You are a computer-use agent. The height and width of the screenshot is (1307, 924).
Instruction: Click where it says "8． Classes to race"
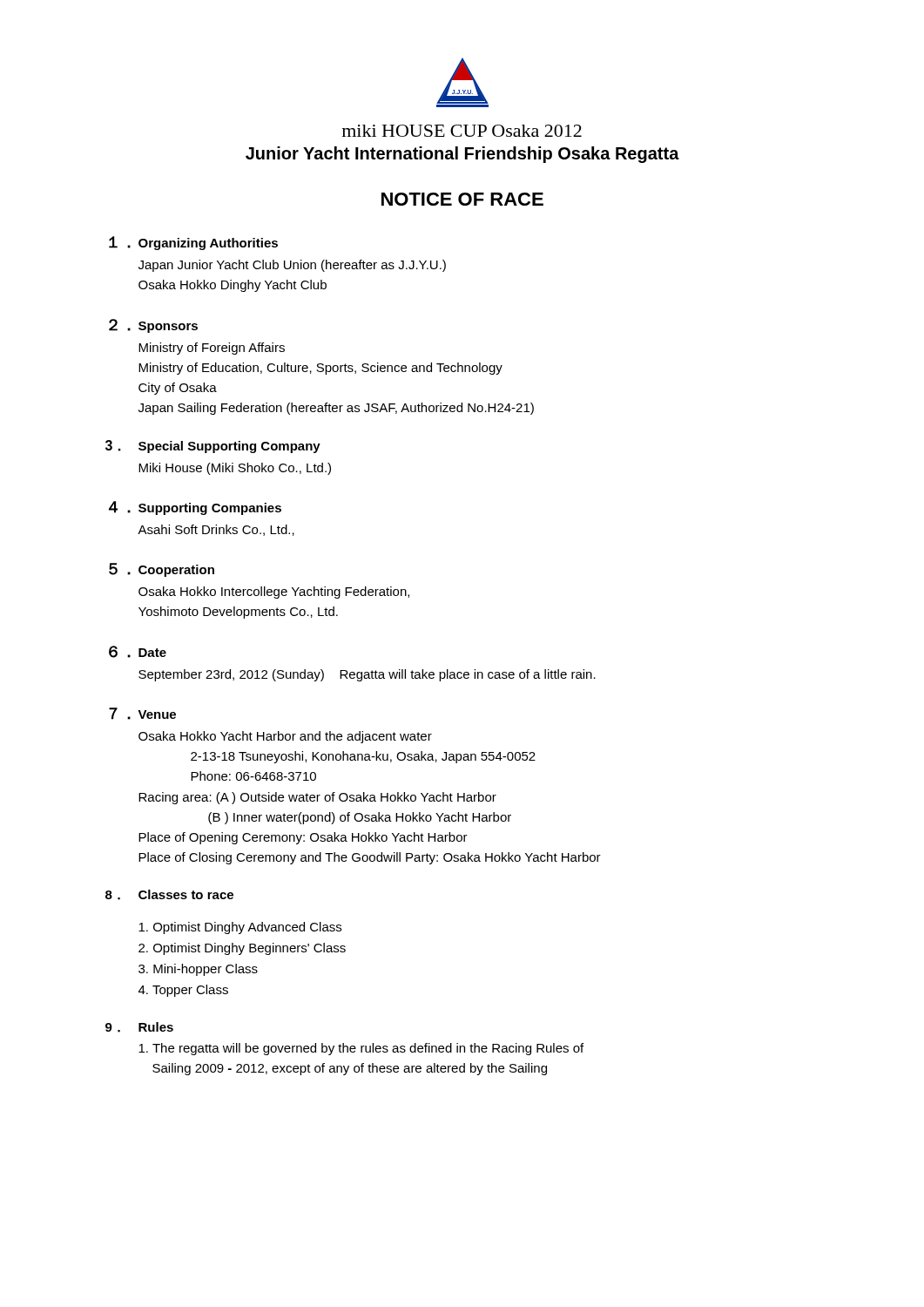coord(169,895)
